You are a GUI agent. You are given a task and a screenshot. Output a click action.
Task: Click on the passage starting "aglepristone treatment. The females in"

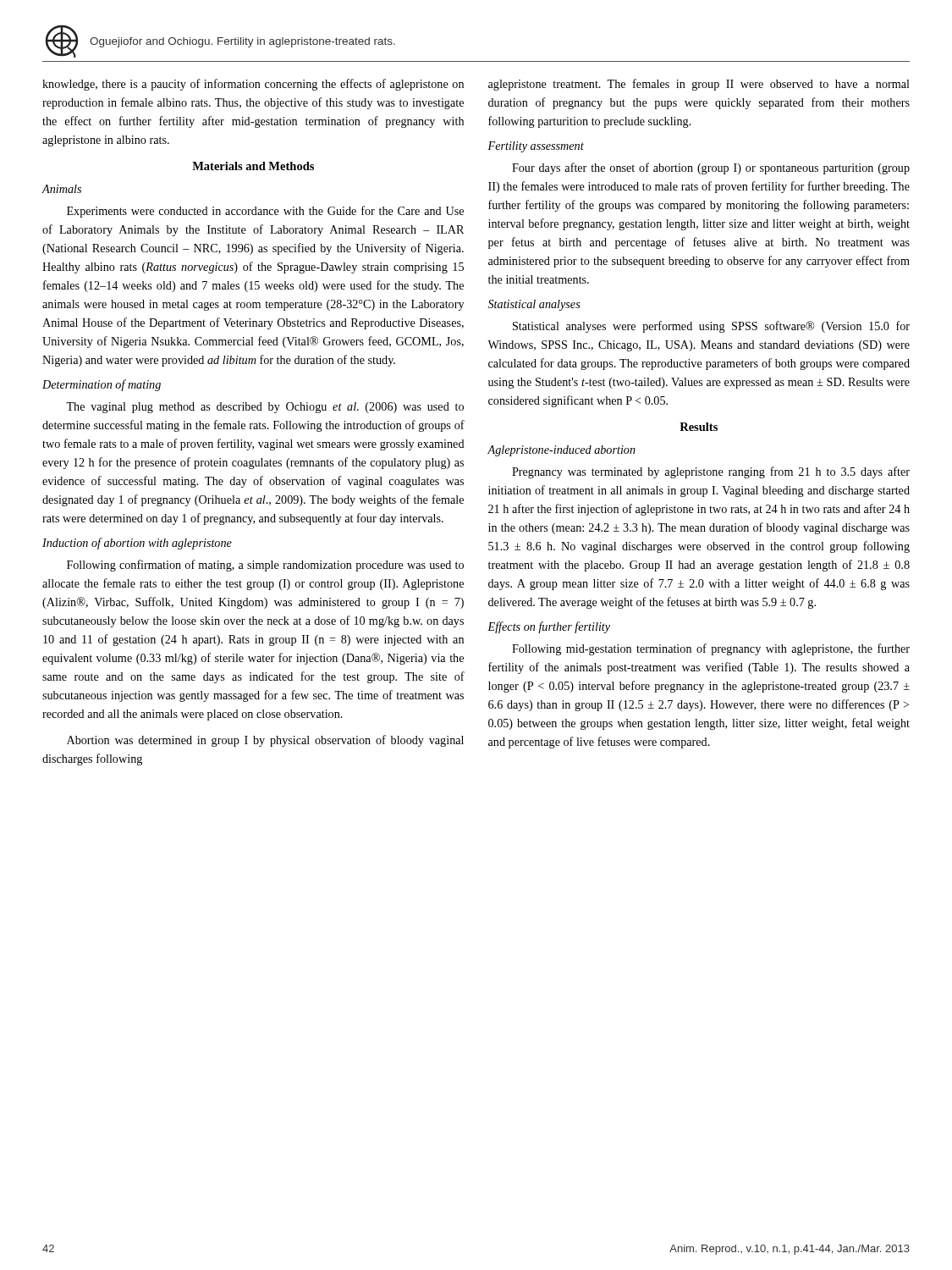(x=699, y=102)
